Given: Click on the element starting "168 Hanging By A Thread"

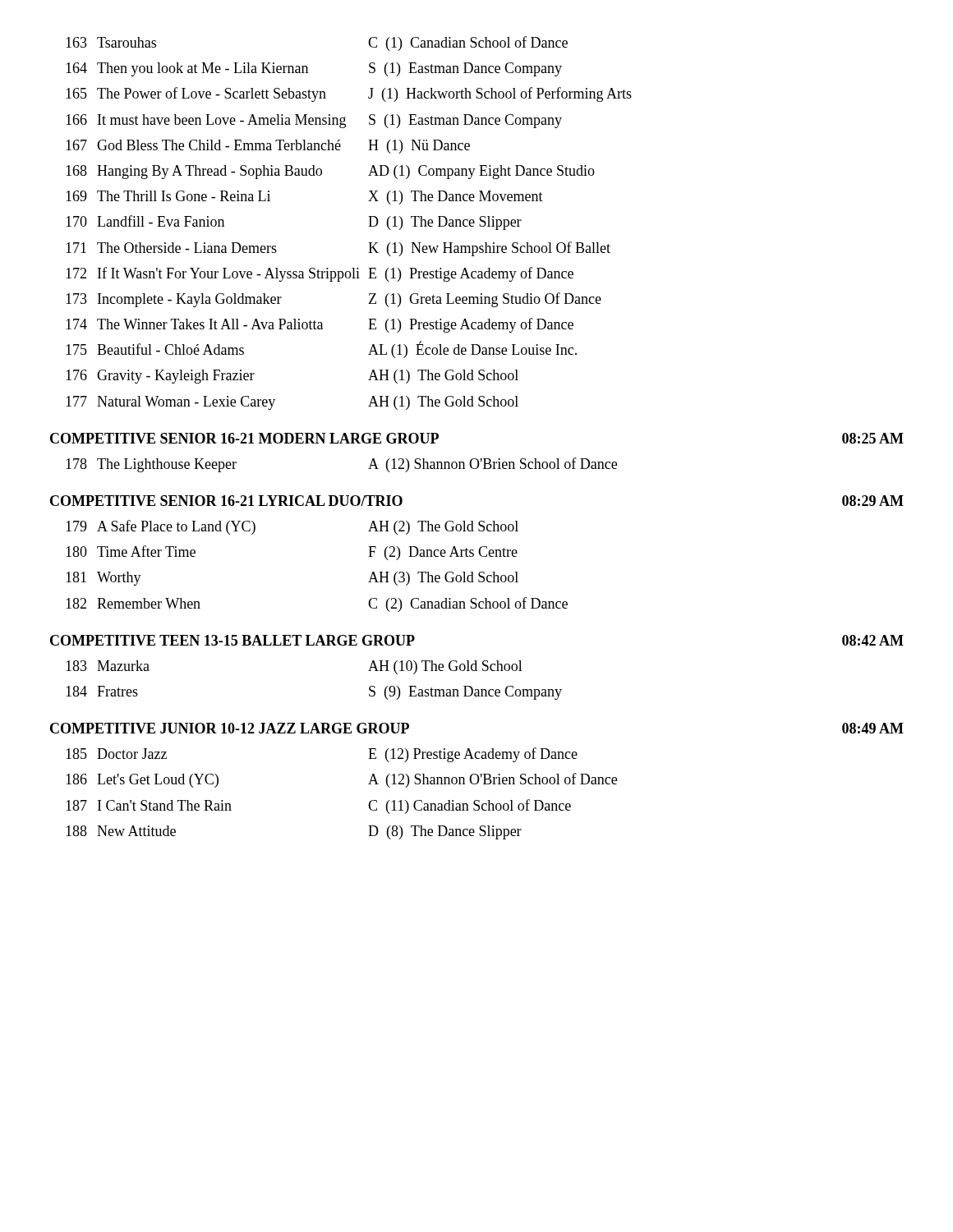Looking at the screenshot, I should (x=476, y=171).
